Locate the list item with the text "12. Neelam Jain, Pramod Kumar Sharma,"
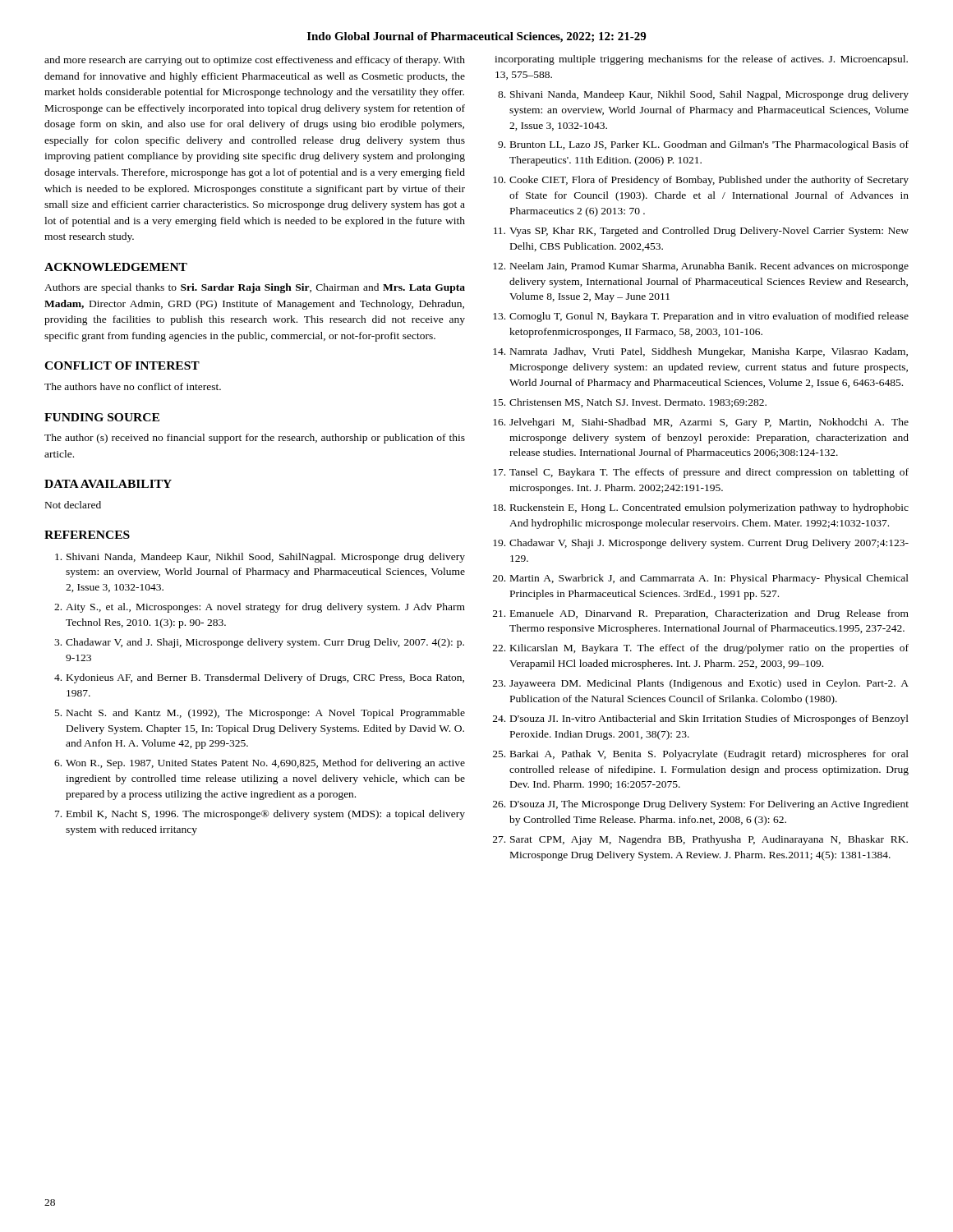 pos(698,282)
